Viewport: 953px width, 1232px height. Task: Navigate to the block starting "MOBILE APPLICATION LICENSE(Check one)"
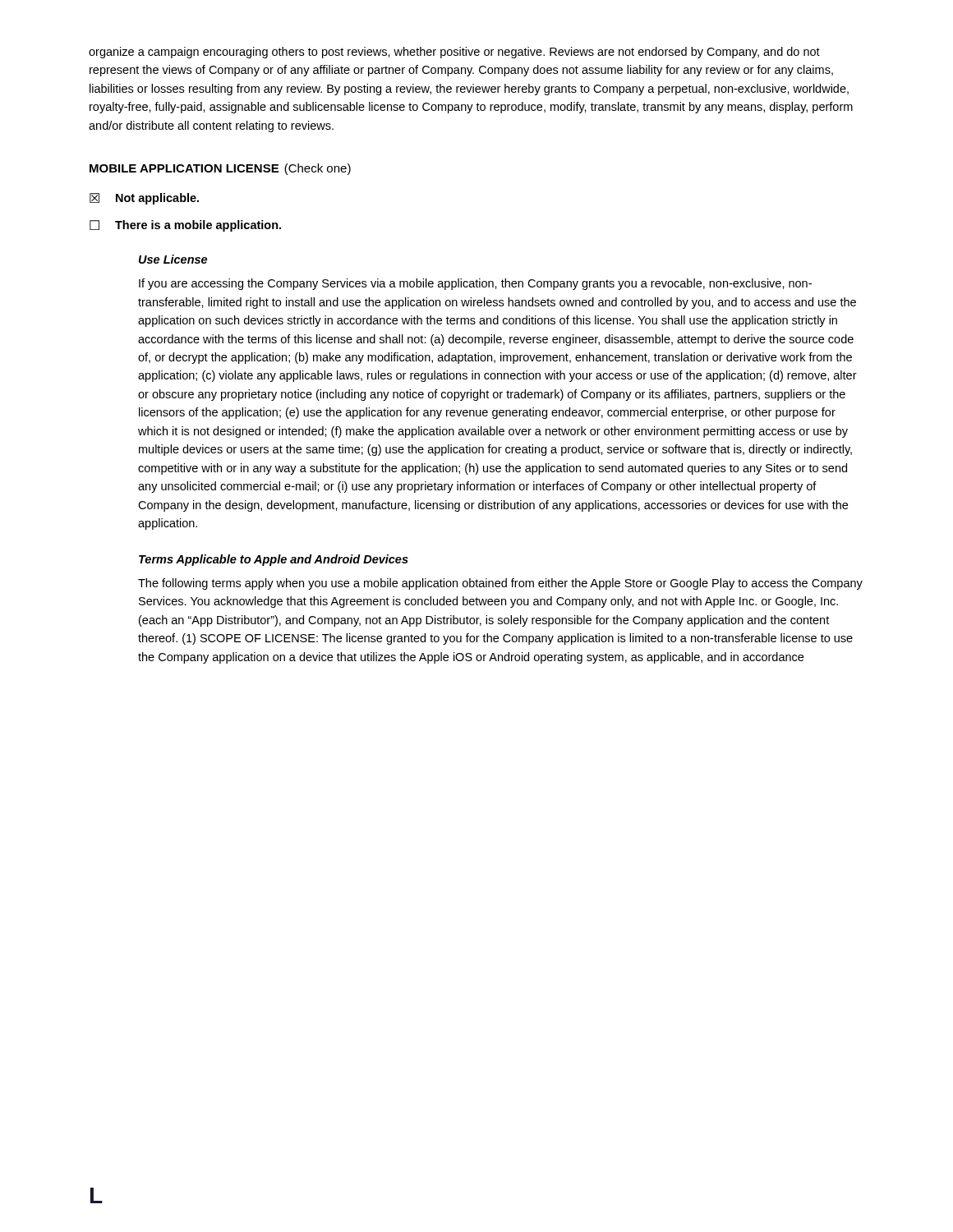click(x=220, y=168)
